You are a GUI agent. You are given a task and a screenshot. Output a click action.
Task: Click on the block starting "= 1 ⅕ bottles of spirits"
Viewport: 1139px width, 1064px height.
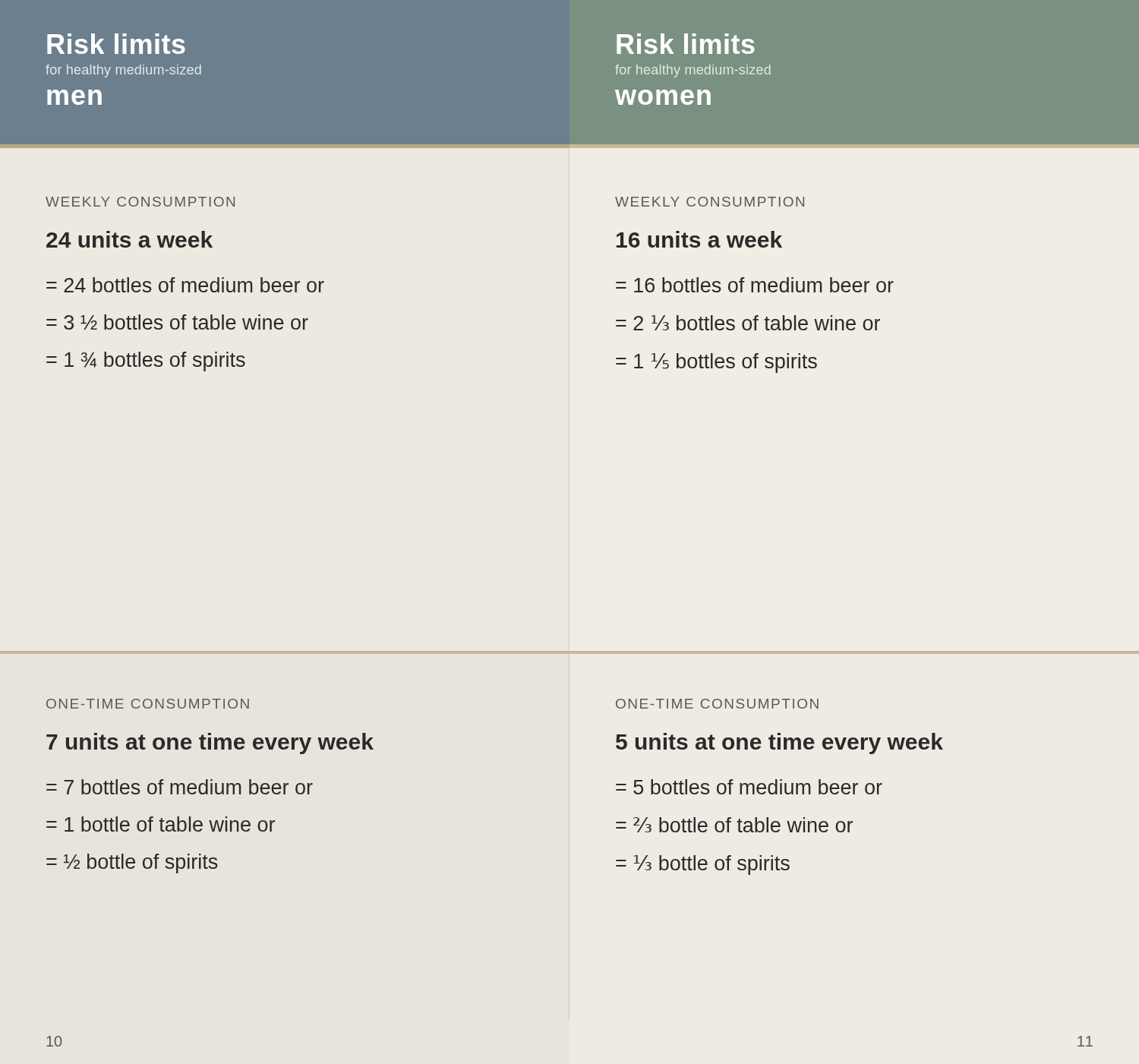716,362
